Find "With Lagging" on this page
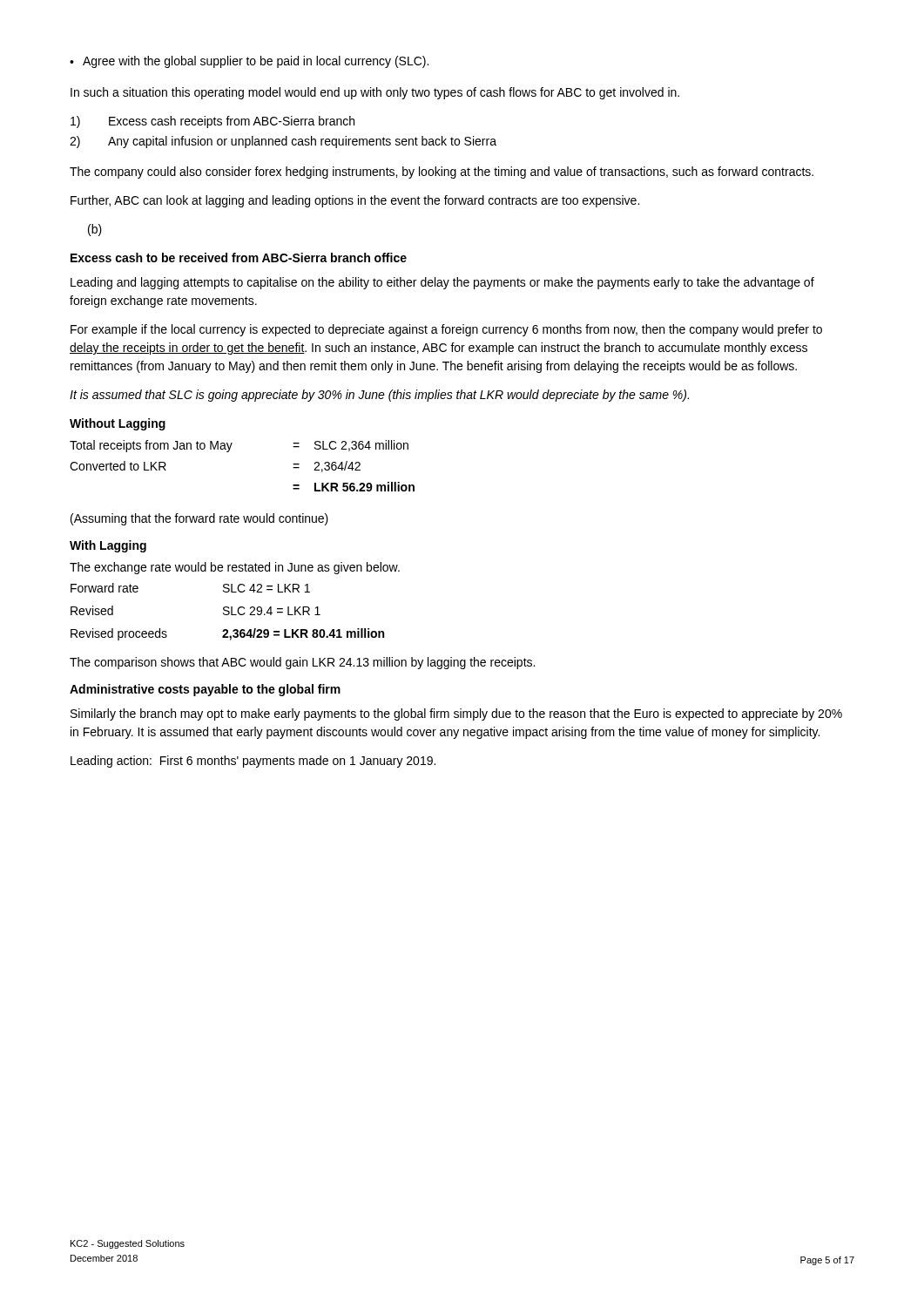924x1307 pixels. tap(108, 546)
